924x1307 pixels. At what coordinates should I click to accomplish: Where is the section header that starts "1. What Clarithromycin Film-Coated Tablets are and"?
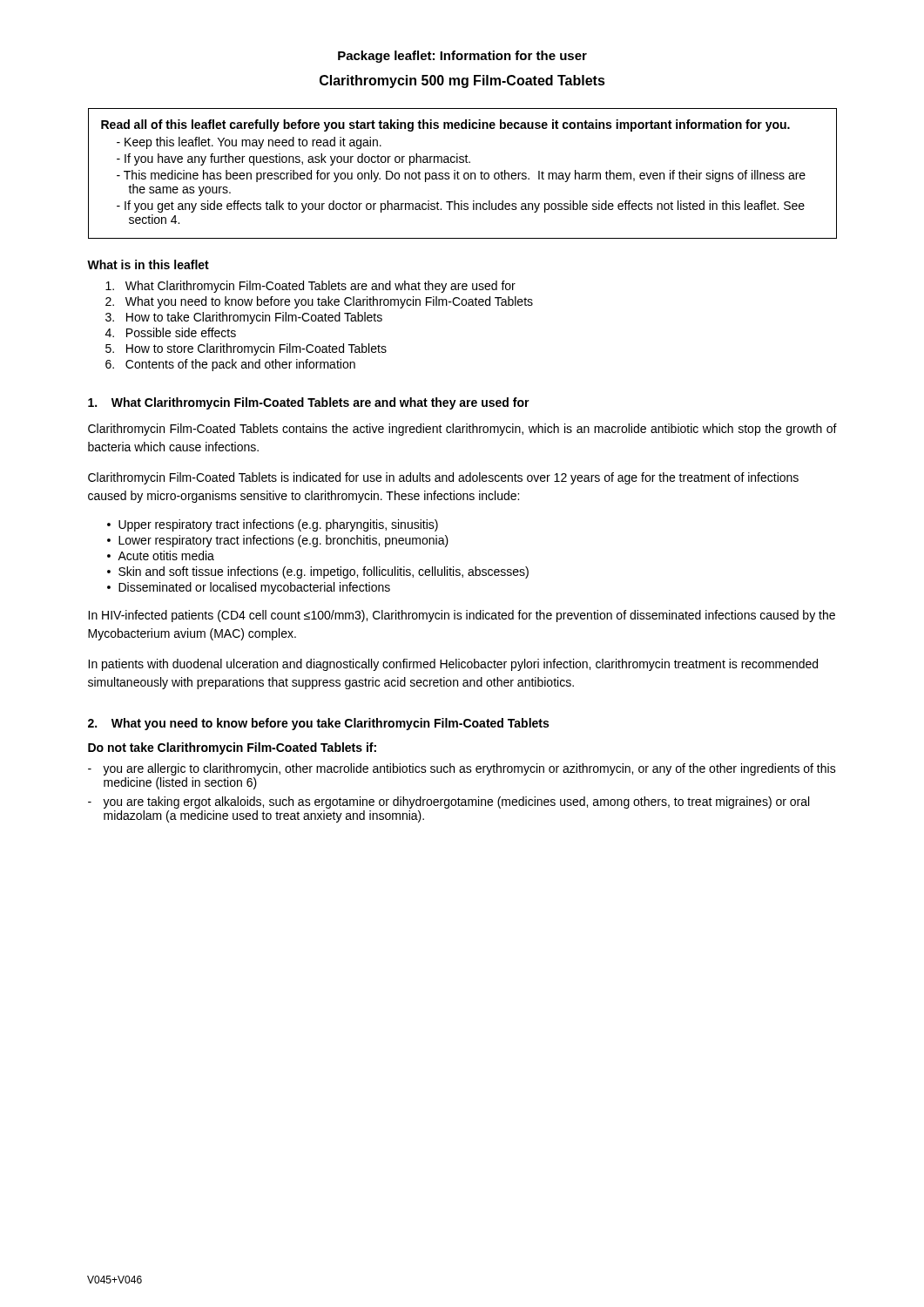coord(308,403)
